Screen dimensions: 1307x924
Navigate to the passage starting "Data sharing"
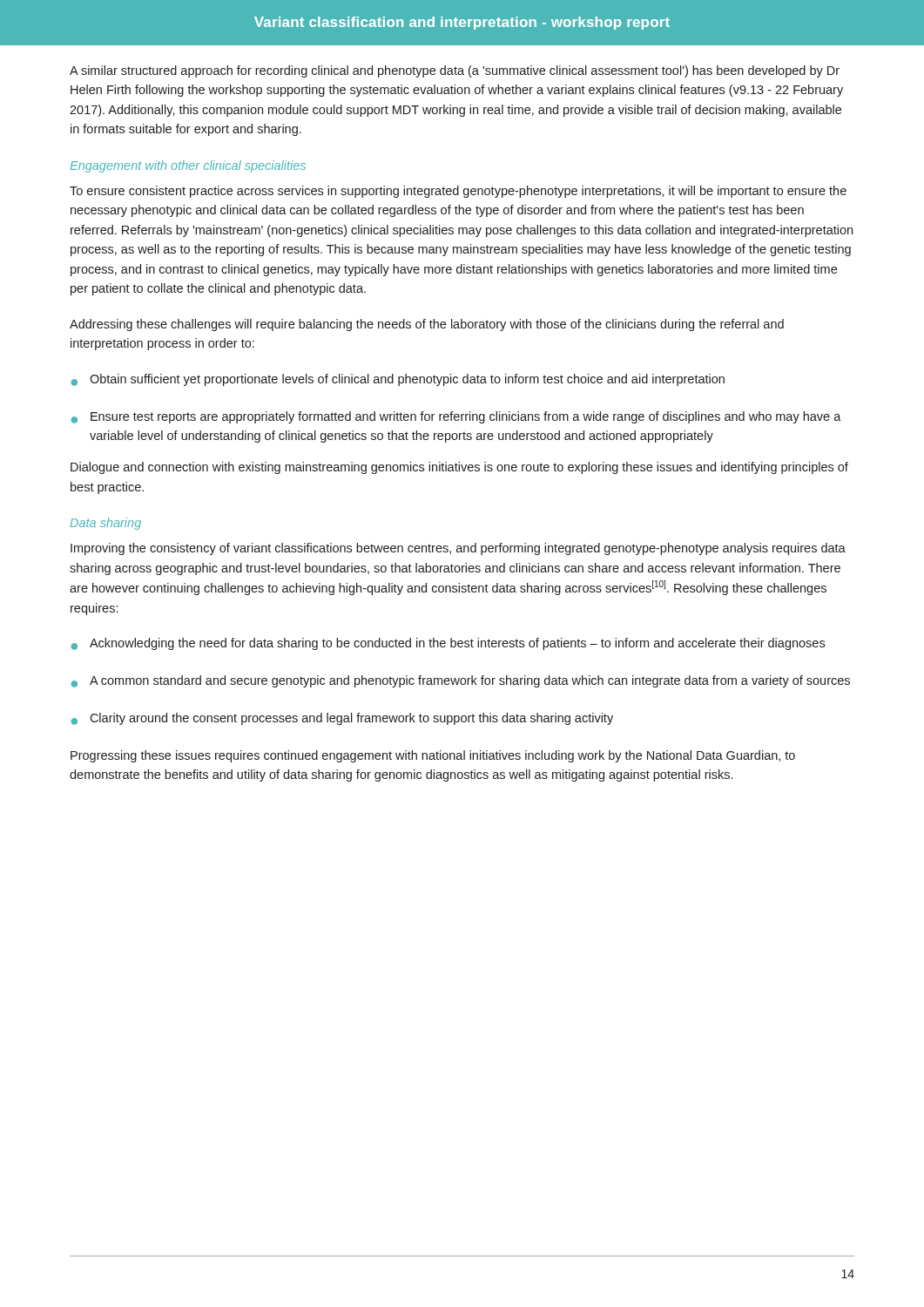(105, 523)
